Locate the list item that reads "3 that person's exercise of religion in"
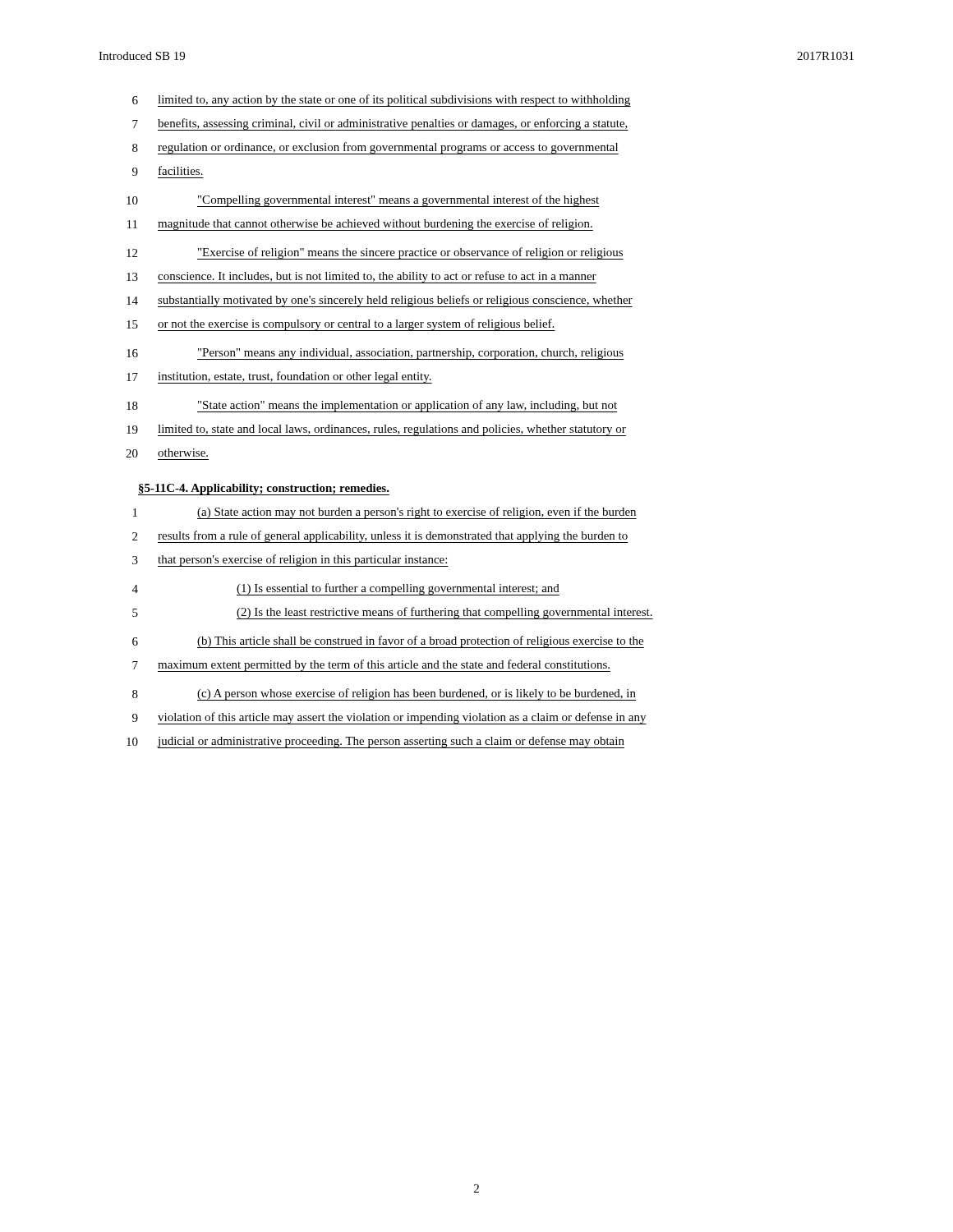This screenshot has height=1232, width=953. pos(290,561)
